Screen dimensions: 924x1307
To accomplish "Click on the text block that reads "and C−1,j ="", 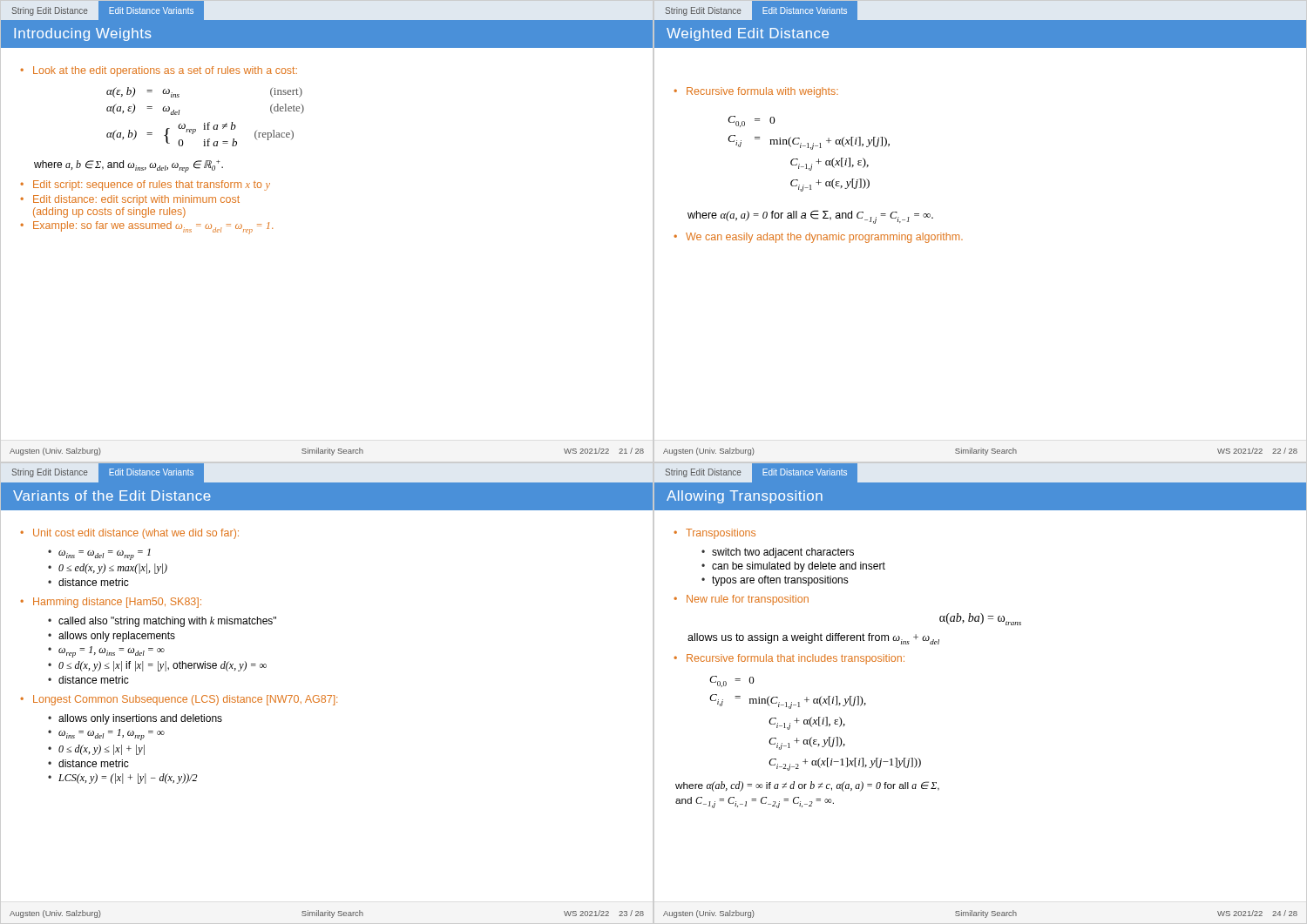I will (x=755, y=801).
